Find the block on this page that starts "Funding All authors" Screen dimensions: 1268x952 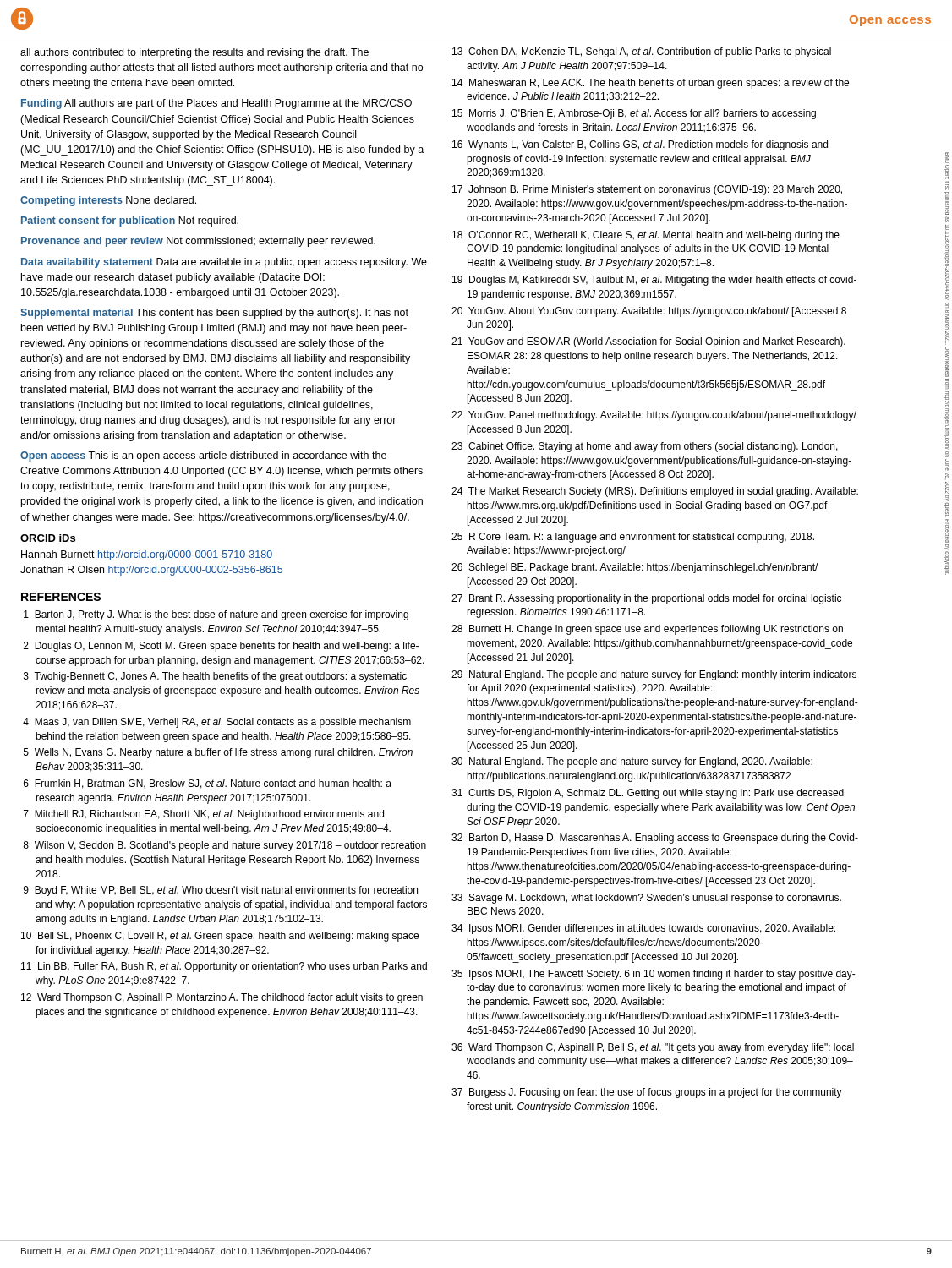tap(222, 142)
